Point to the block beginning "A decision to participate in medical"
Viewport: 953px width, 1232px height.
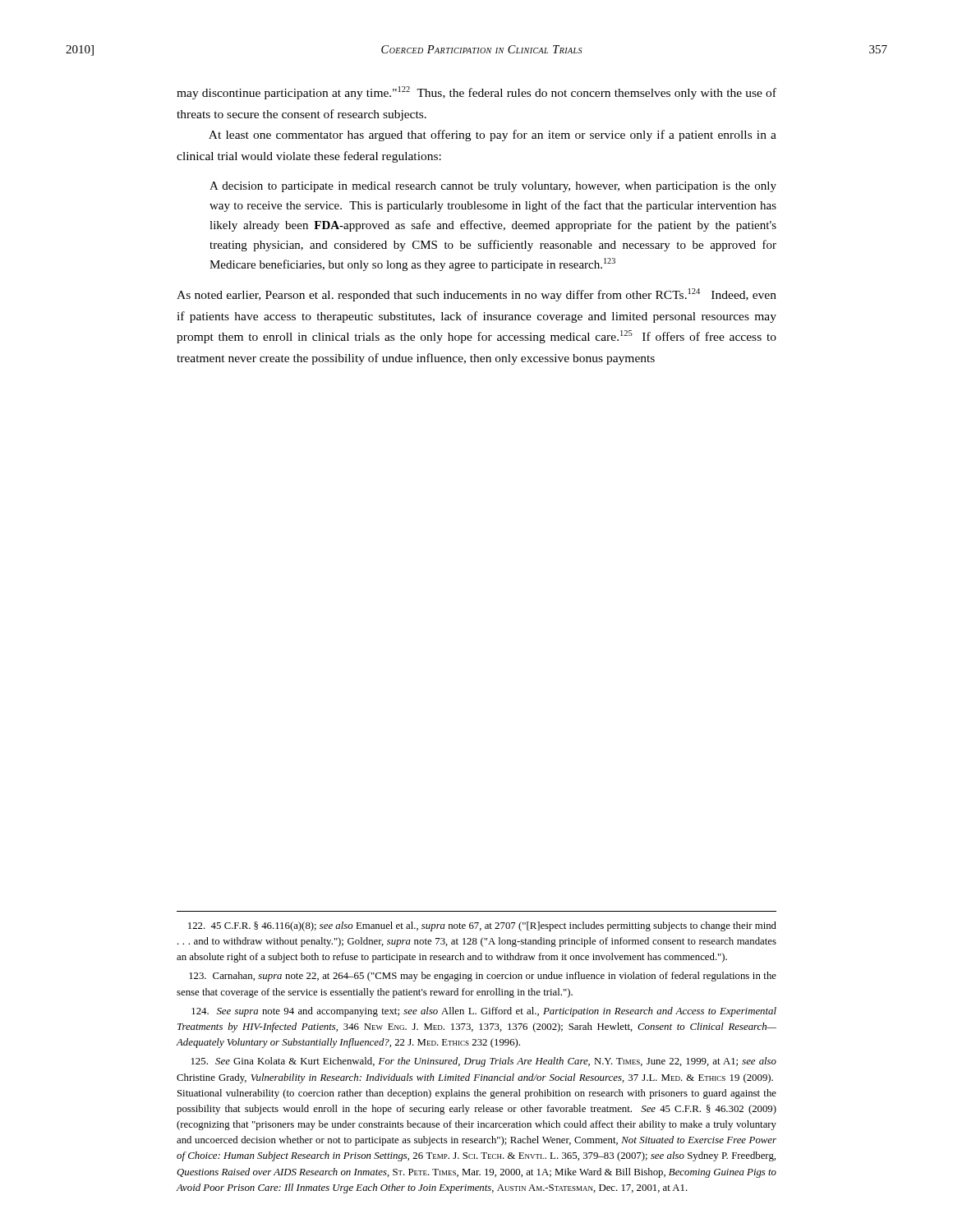(x=493, y=225)
